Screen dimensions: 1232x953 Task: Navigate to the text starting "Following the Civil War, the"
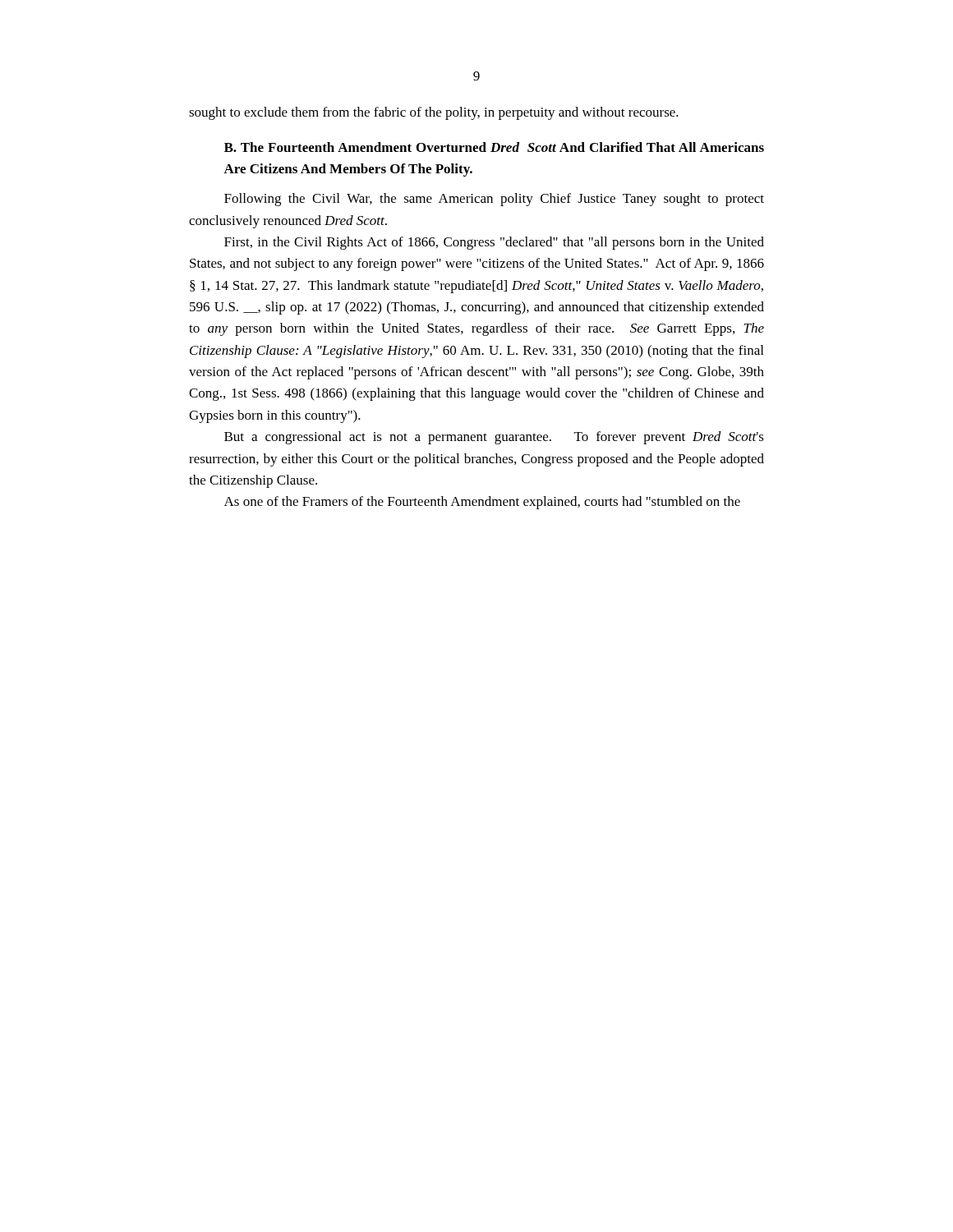(x=476, y=210)
